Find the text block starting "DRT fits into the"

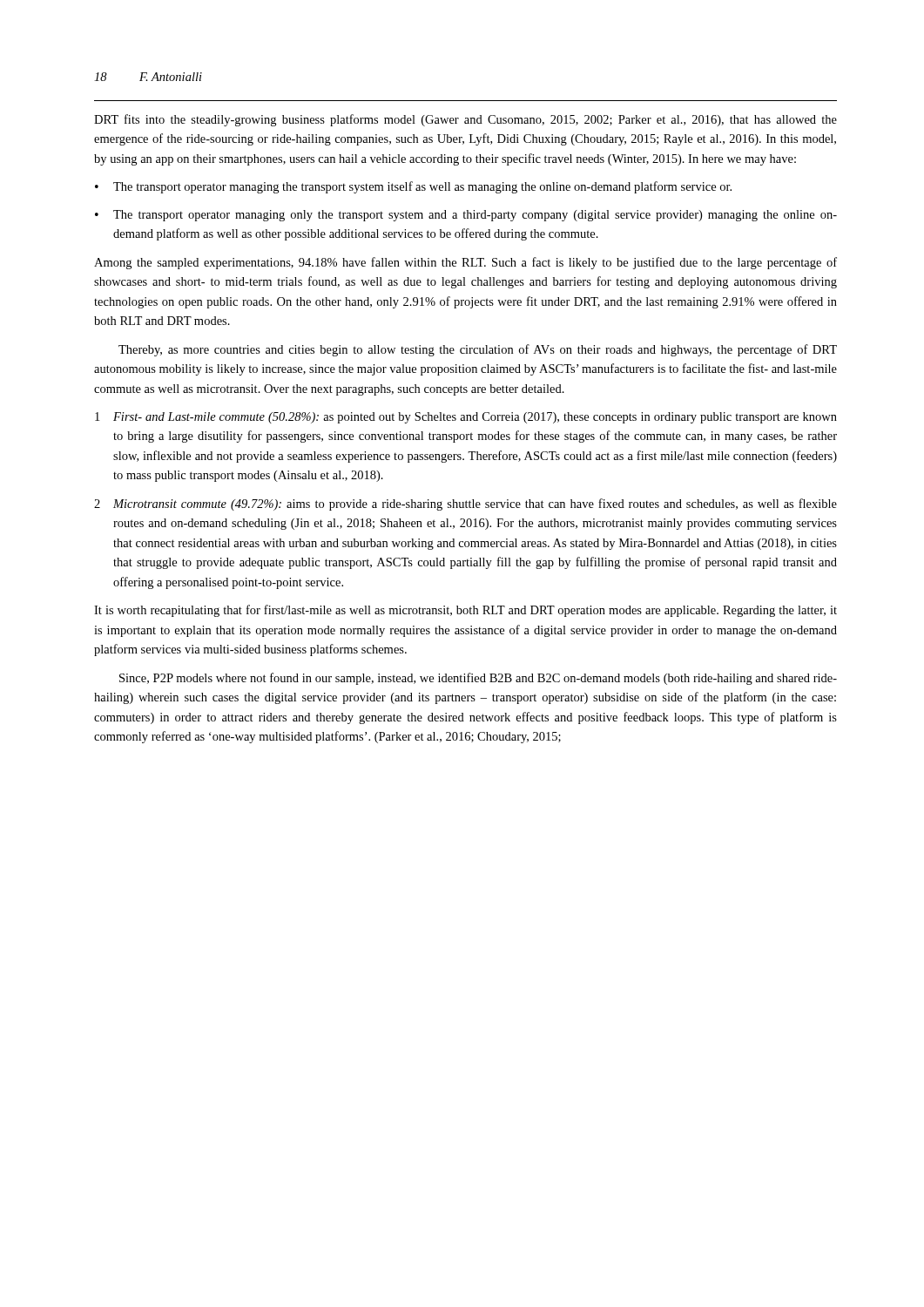465,139
